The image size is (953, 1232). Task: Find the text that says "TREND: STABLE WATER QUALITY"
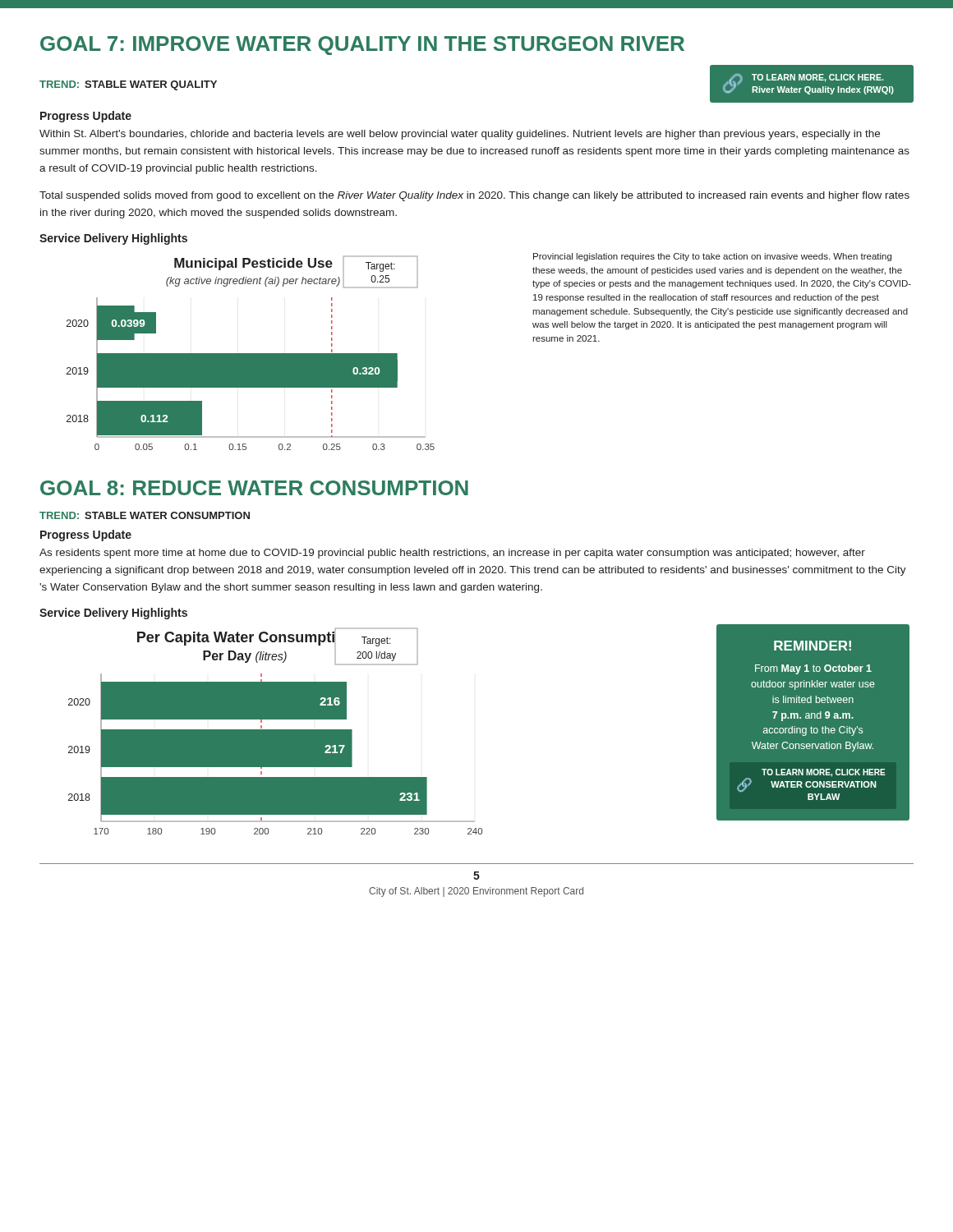pos(128,84)
